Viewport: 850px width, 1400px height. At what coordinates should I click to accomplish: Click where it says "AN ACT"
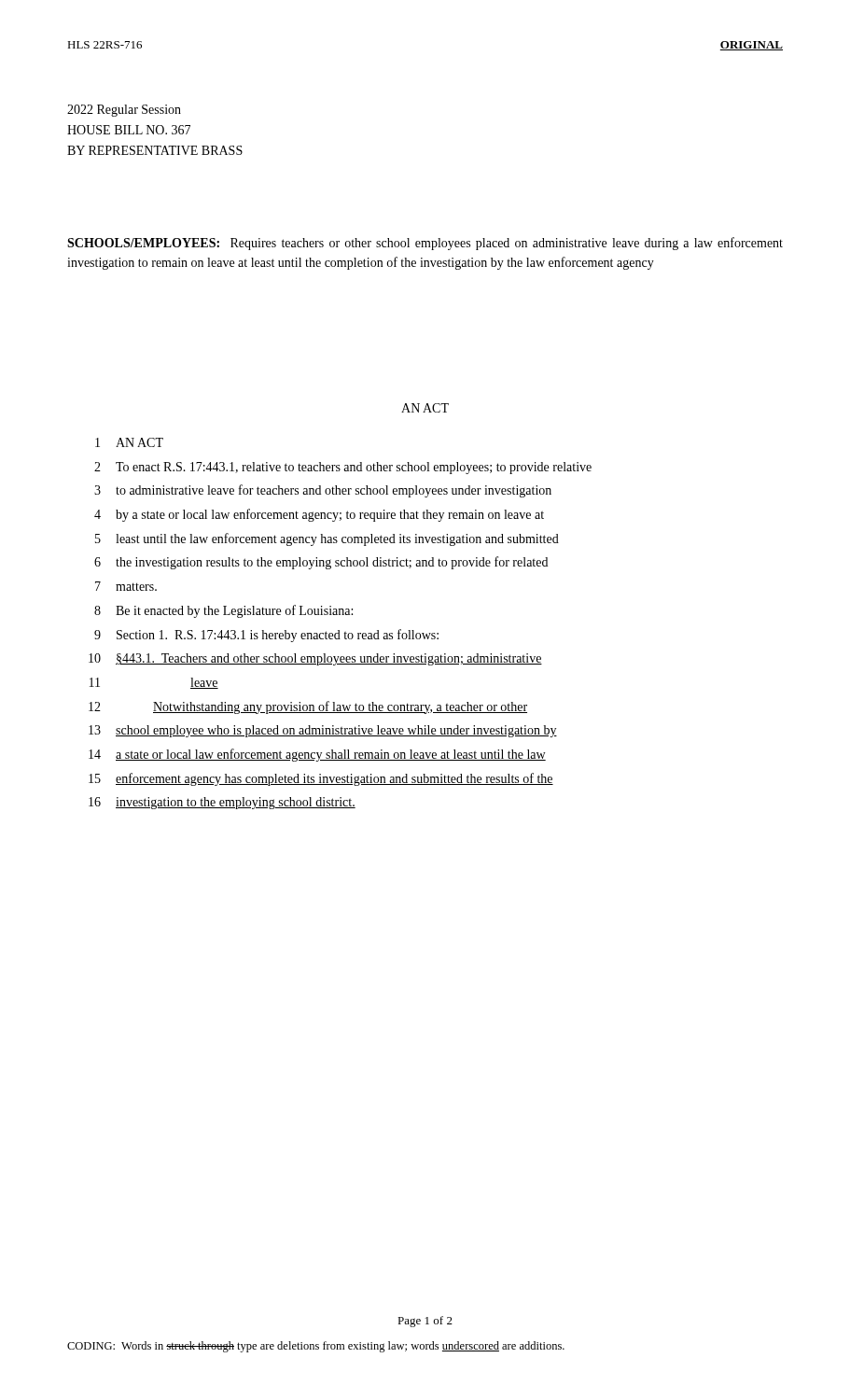coord(425,408)
